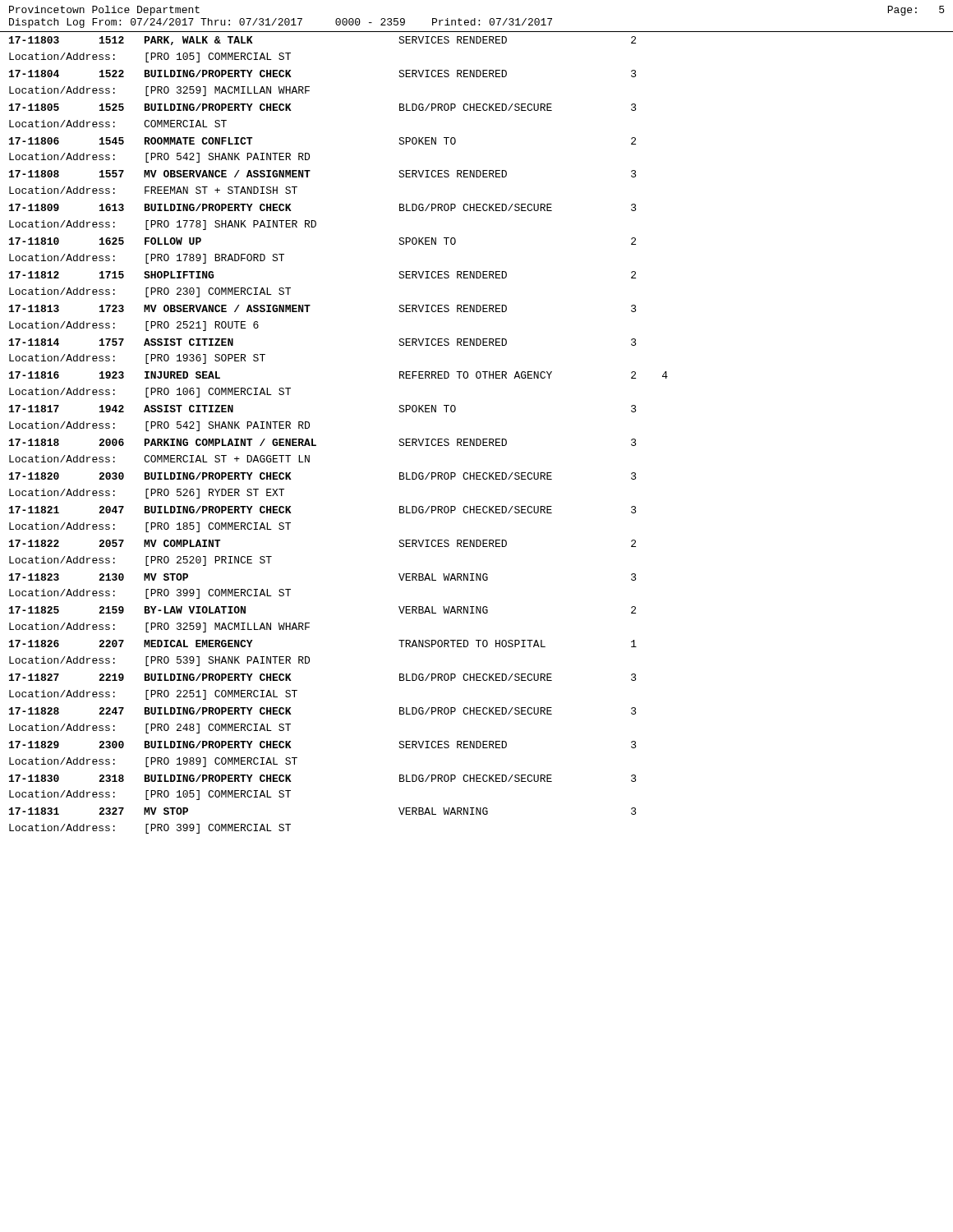Click on the text block starting "17-11818 2006 PARKING"
This screenshot has width=953, height=1232.
click(x=476, y=451)
